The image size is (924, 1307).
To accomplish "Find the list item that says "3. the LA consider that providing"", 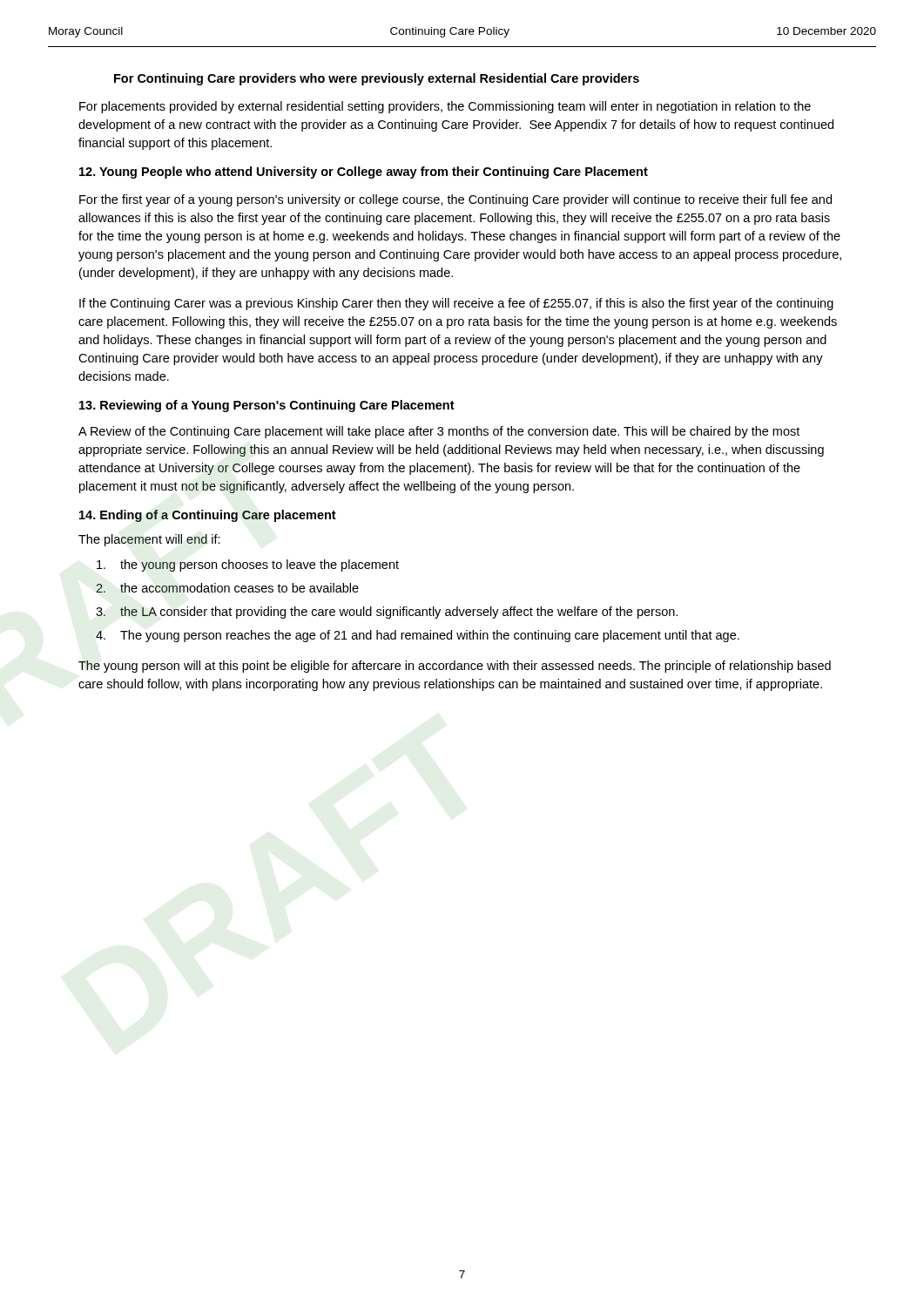I will 462,612.
